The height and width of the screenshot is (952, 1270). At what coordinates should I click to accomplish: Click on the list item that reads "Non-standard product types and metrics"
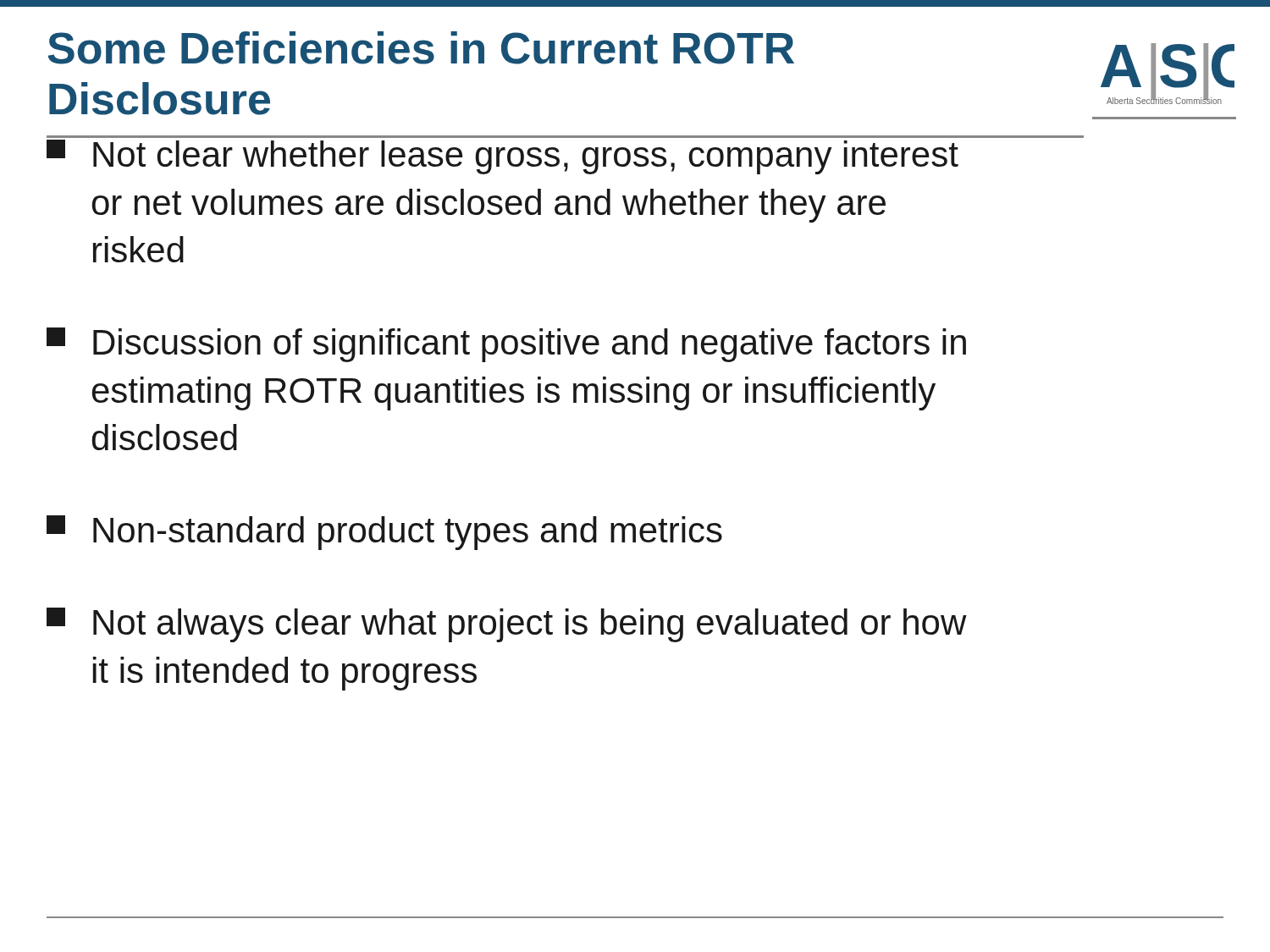coord(385,531)
